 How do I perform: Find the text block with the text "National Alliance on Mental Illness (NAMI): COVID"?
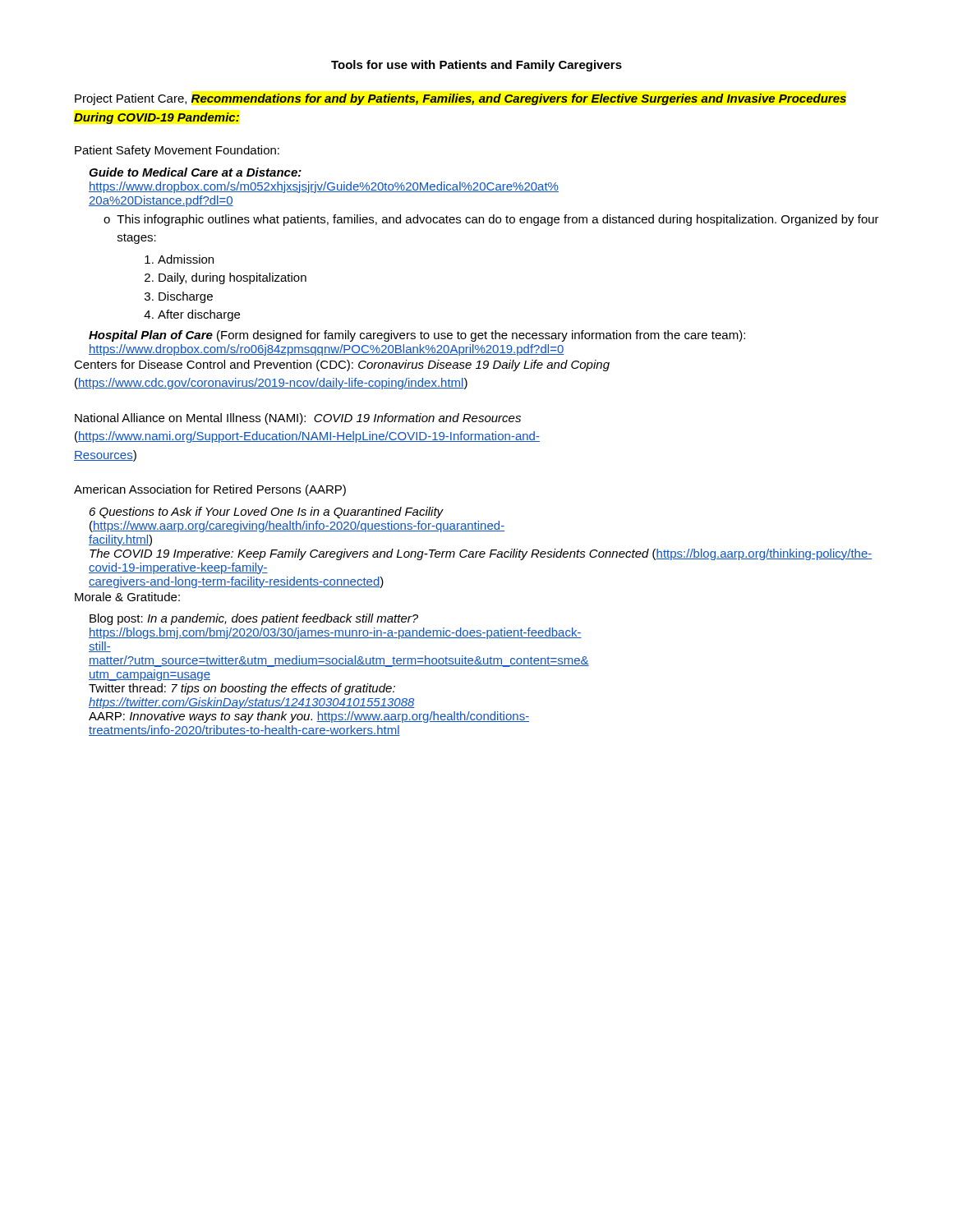pyautogui.click(x=307, y=436)
